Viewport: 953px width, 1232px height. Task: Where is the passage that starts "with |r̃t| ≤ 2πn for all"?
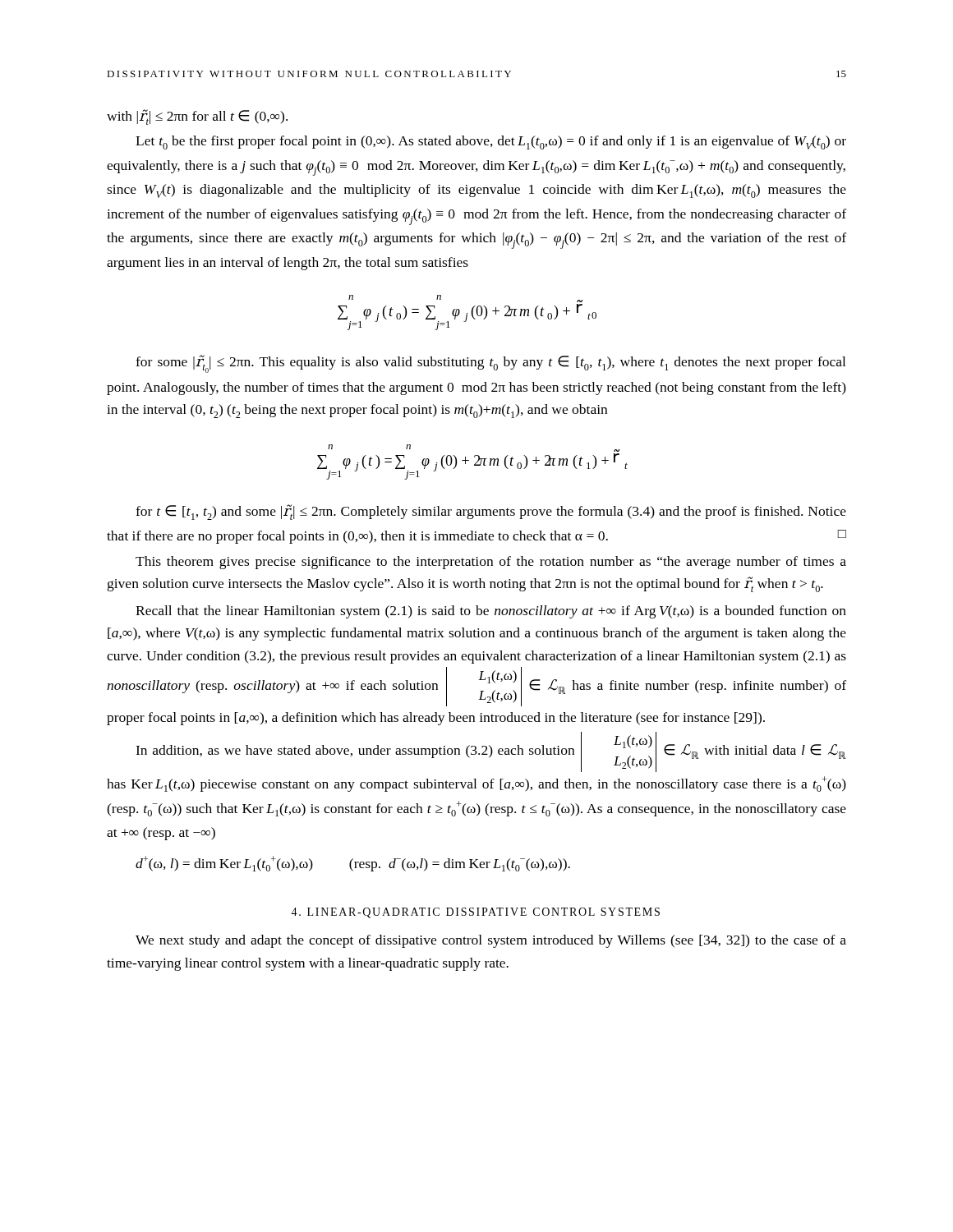(x=197, y=117)
